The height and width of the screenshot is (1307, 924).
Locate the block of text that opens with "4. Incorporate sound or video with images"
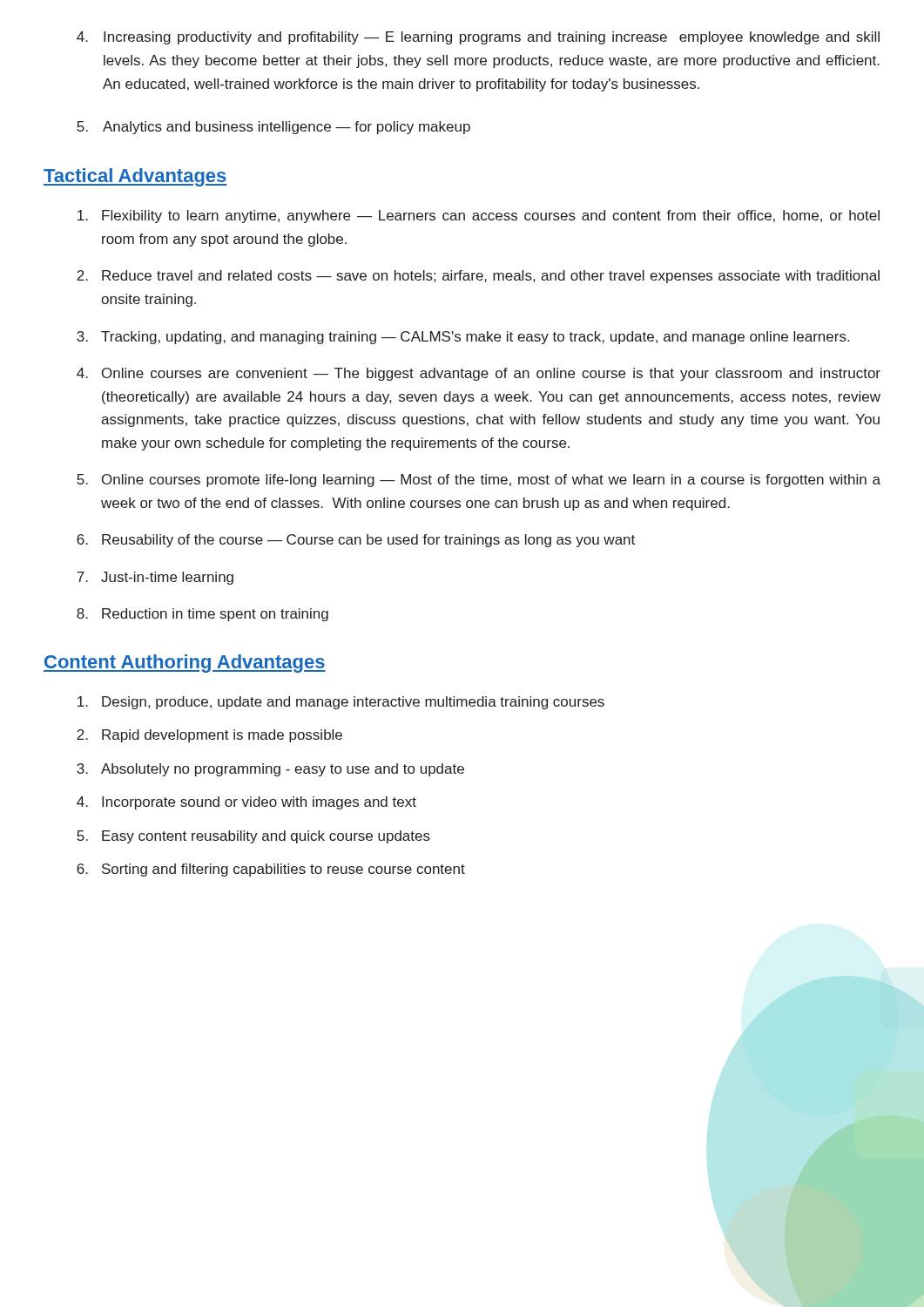[246, 803]
